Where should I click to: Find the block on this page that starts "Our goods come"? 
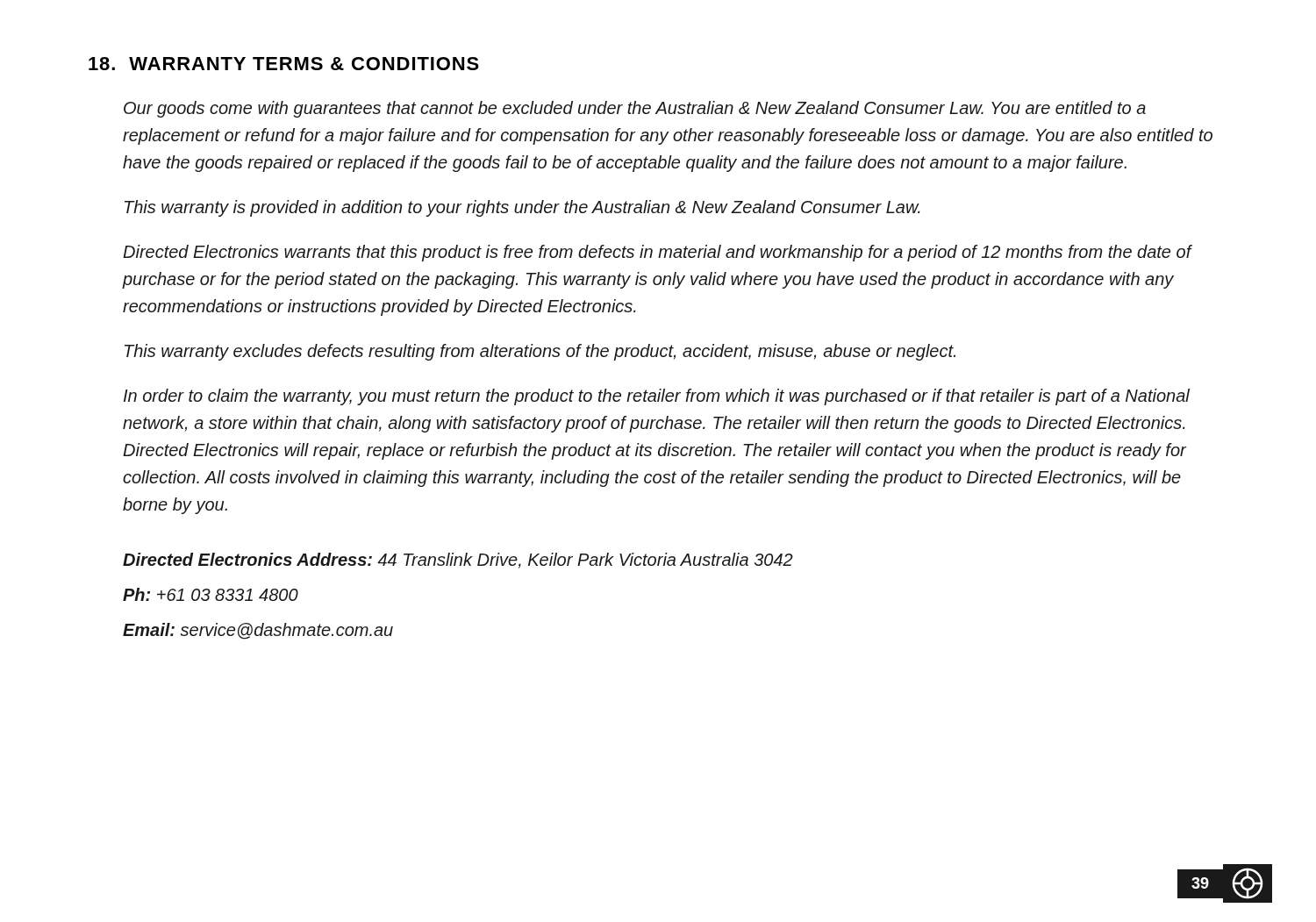[x=668, y=135]
